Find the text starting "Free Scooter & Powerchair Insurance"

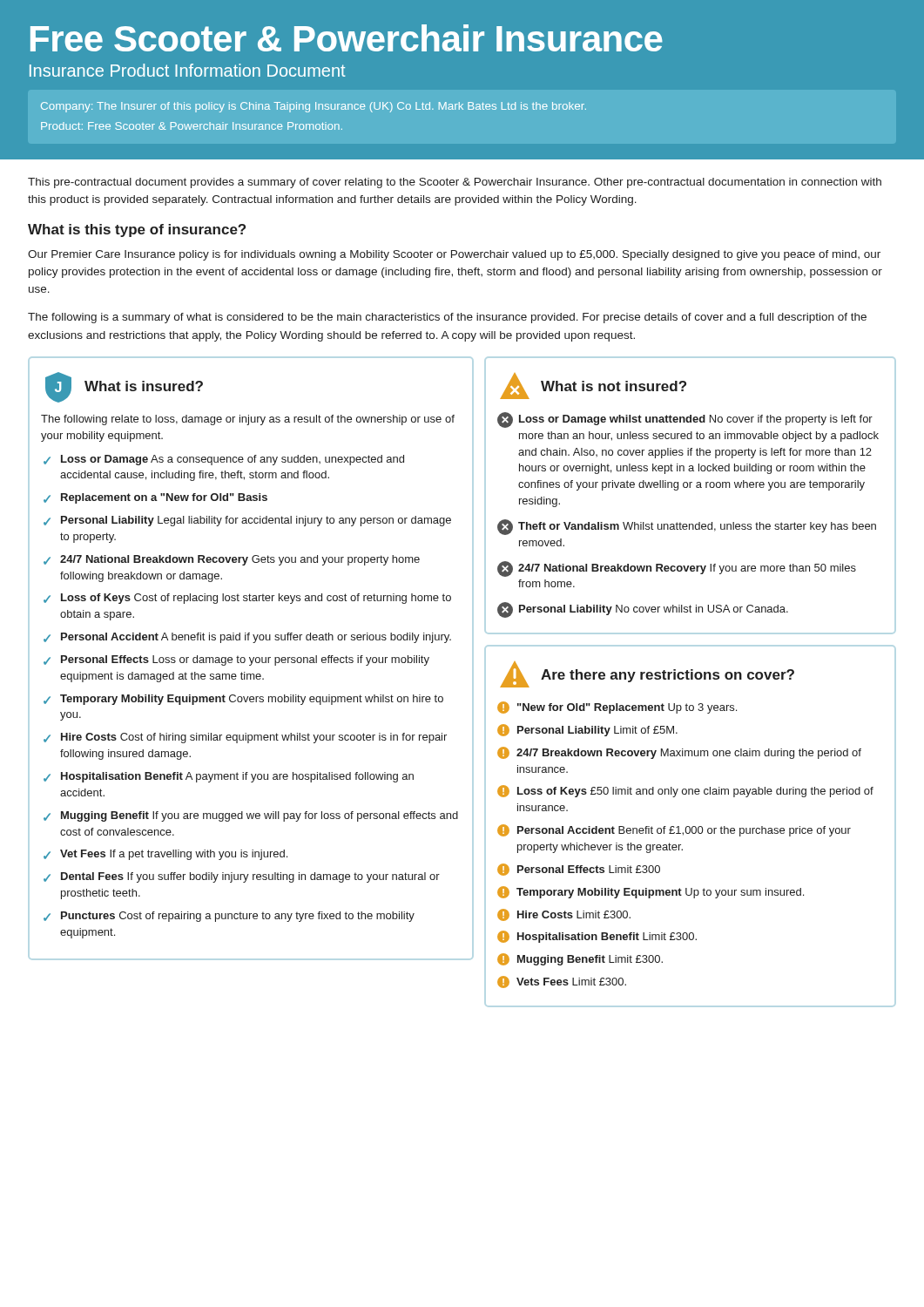pyautogui.click(x=346, y=39)
